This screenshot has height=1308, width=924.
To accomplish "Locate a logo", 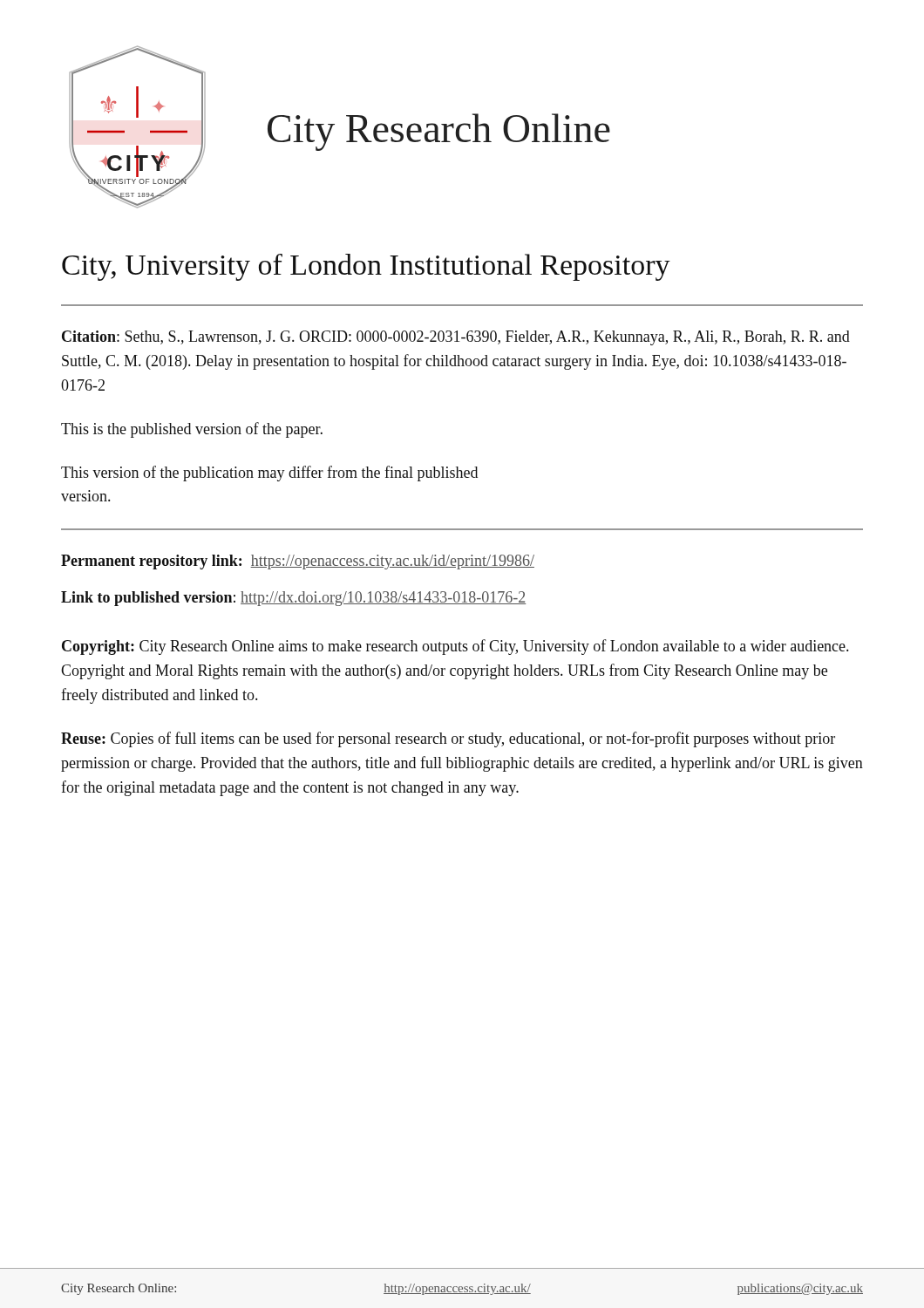I will [x=137, y=129].
